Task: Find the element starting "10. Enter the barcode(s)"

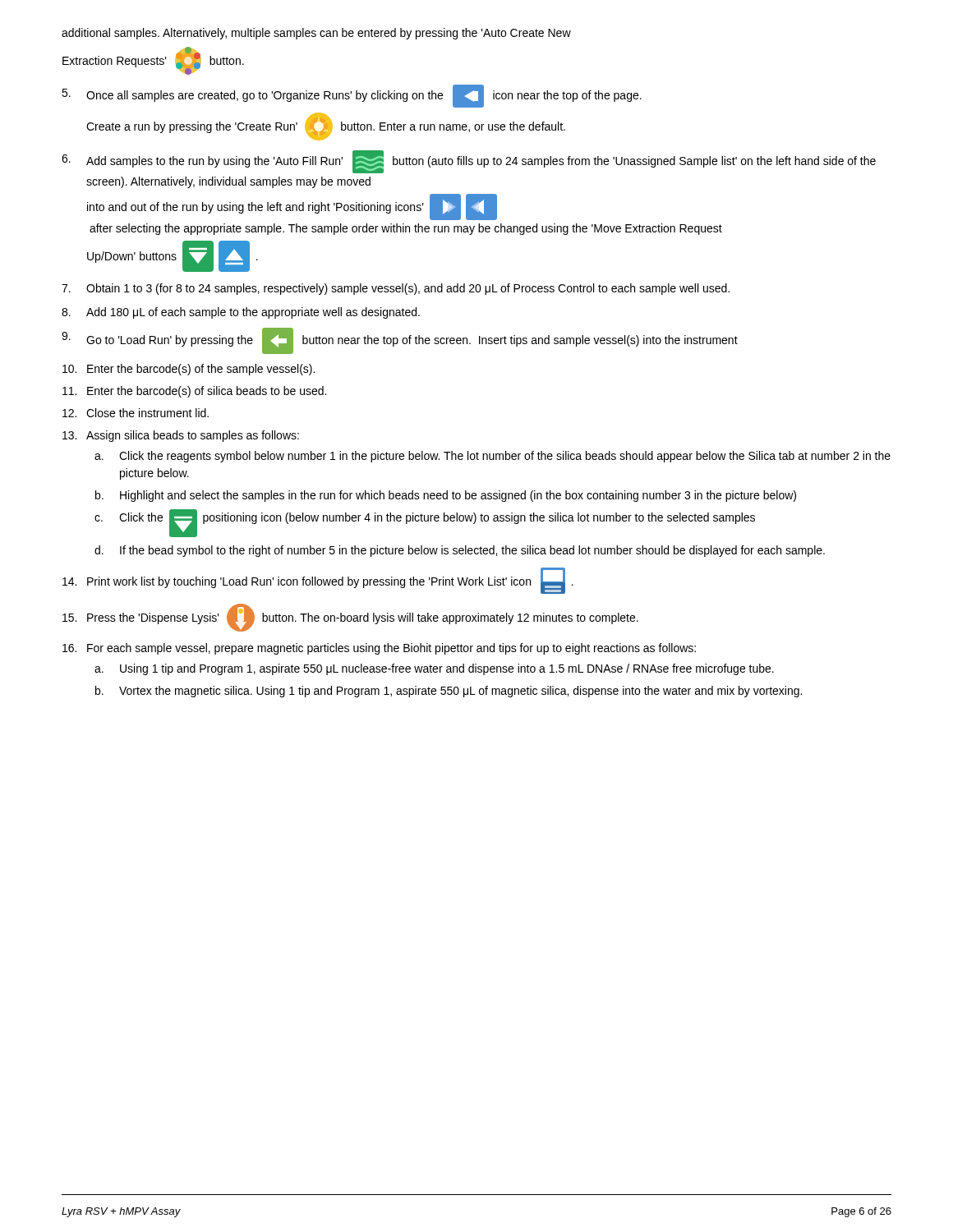Action: (189, 370)
